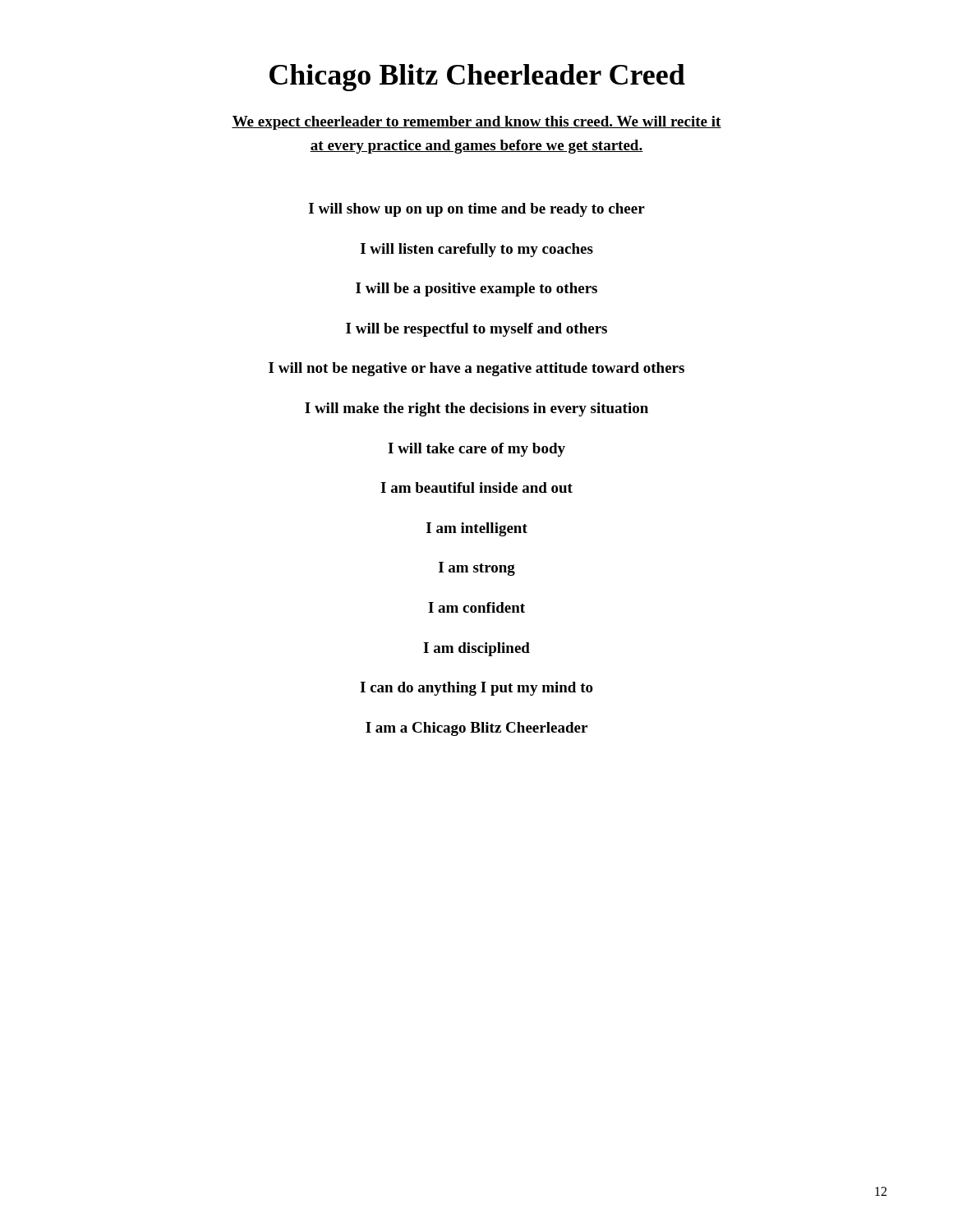
Task: Find the title that reads "Chicago Blitz Cheerleader"
Action: tap(476, 75)
